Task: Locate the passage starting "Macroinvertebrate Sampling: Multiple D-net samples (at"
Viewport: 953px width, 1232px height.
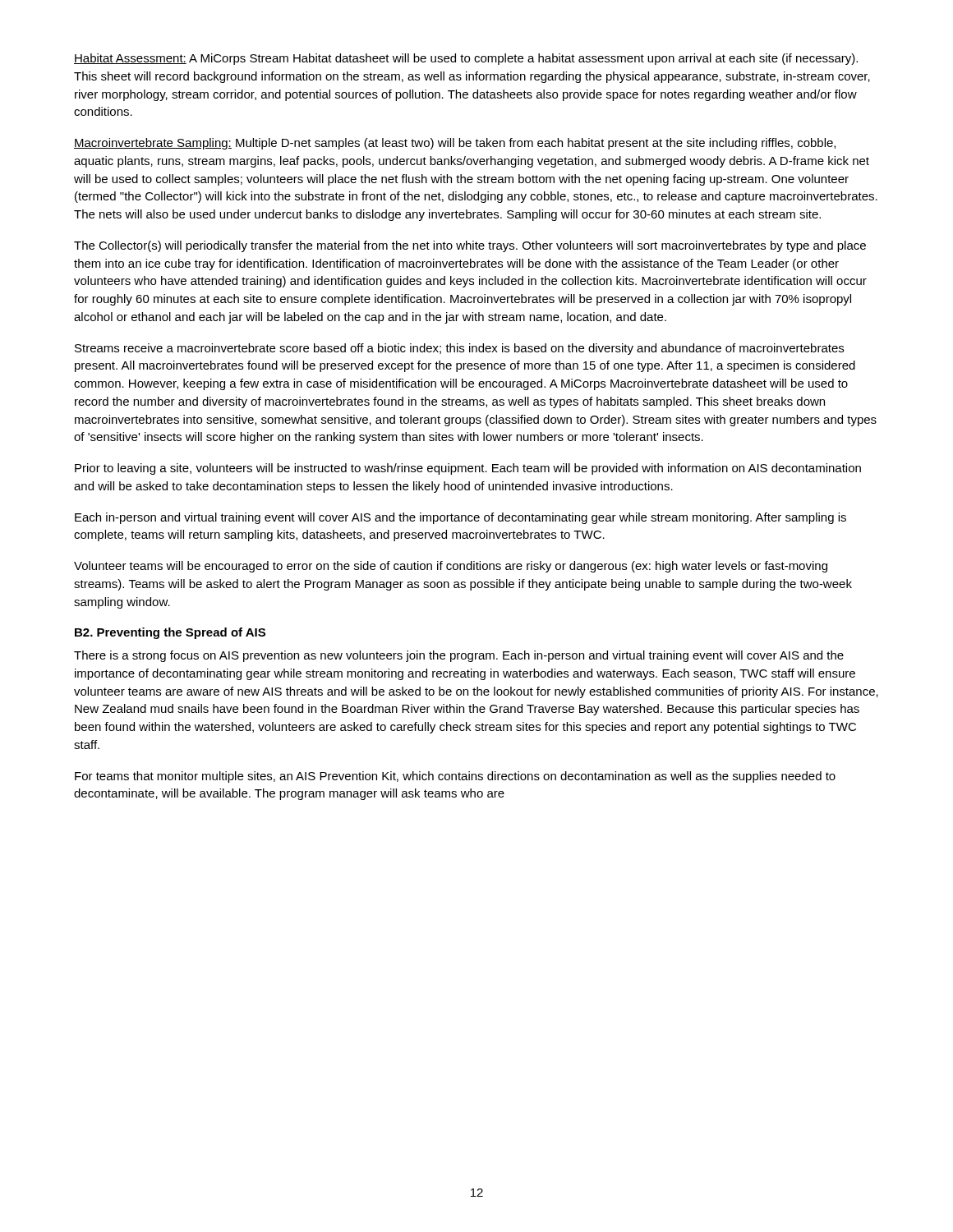Action: pos(476,179)
